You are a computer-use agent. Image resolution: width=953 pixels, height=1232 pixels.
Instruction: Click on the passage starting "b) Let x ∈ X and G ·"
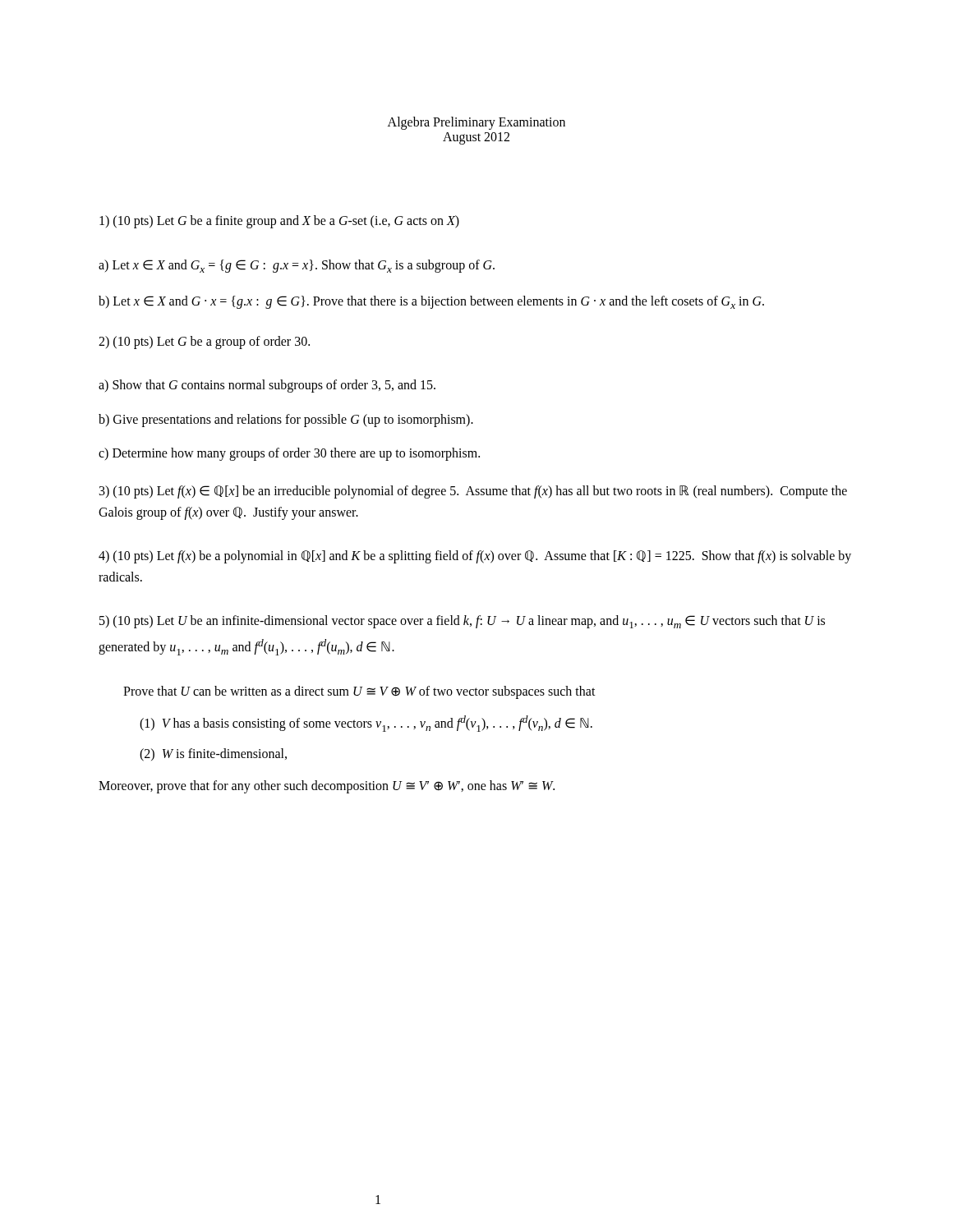[x=432, y=303]
